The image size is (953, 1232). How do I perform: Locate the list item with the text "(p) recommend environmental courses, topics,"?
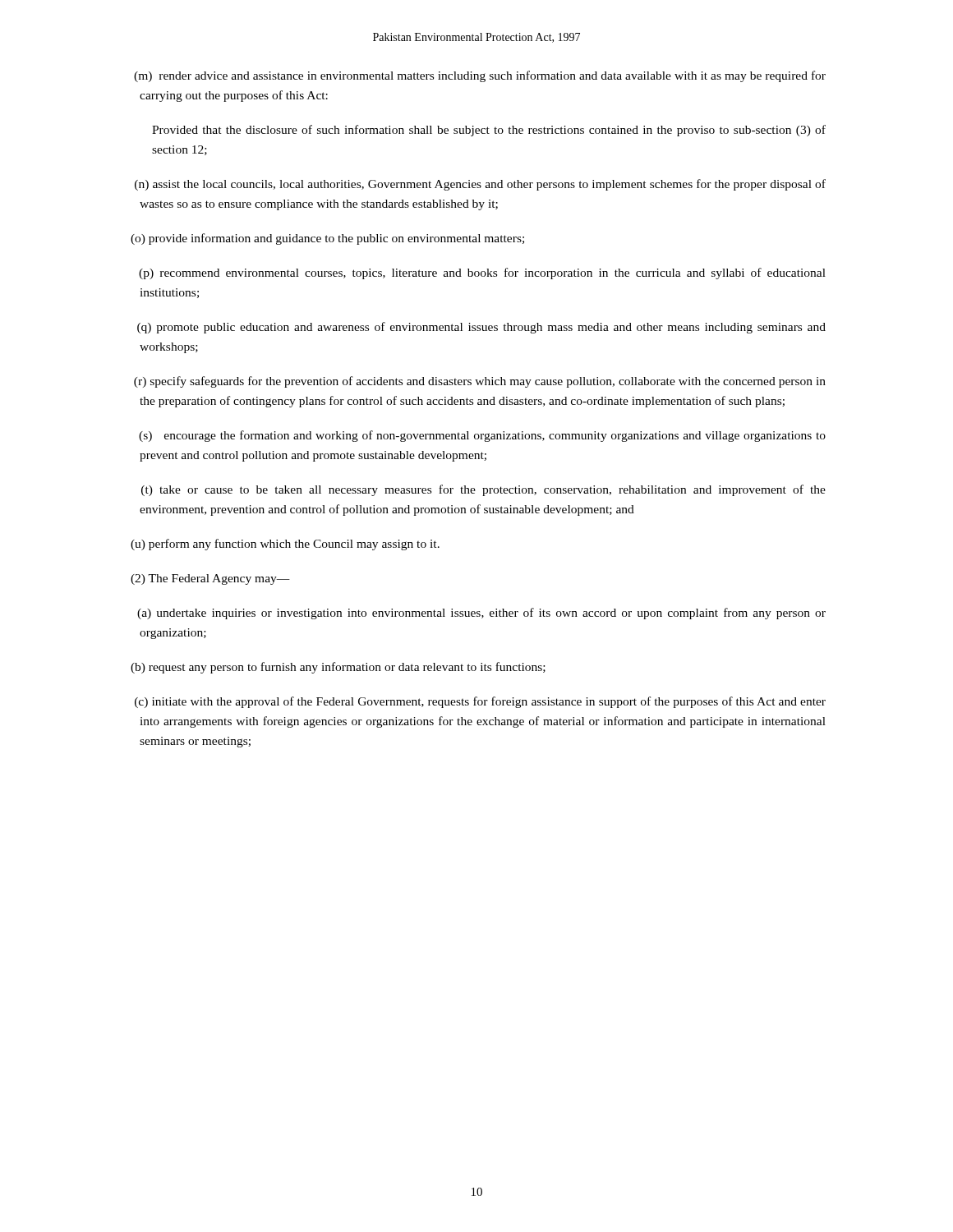click(x=476, y=282)
